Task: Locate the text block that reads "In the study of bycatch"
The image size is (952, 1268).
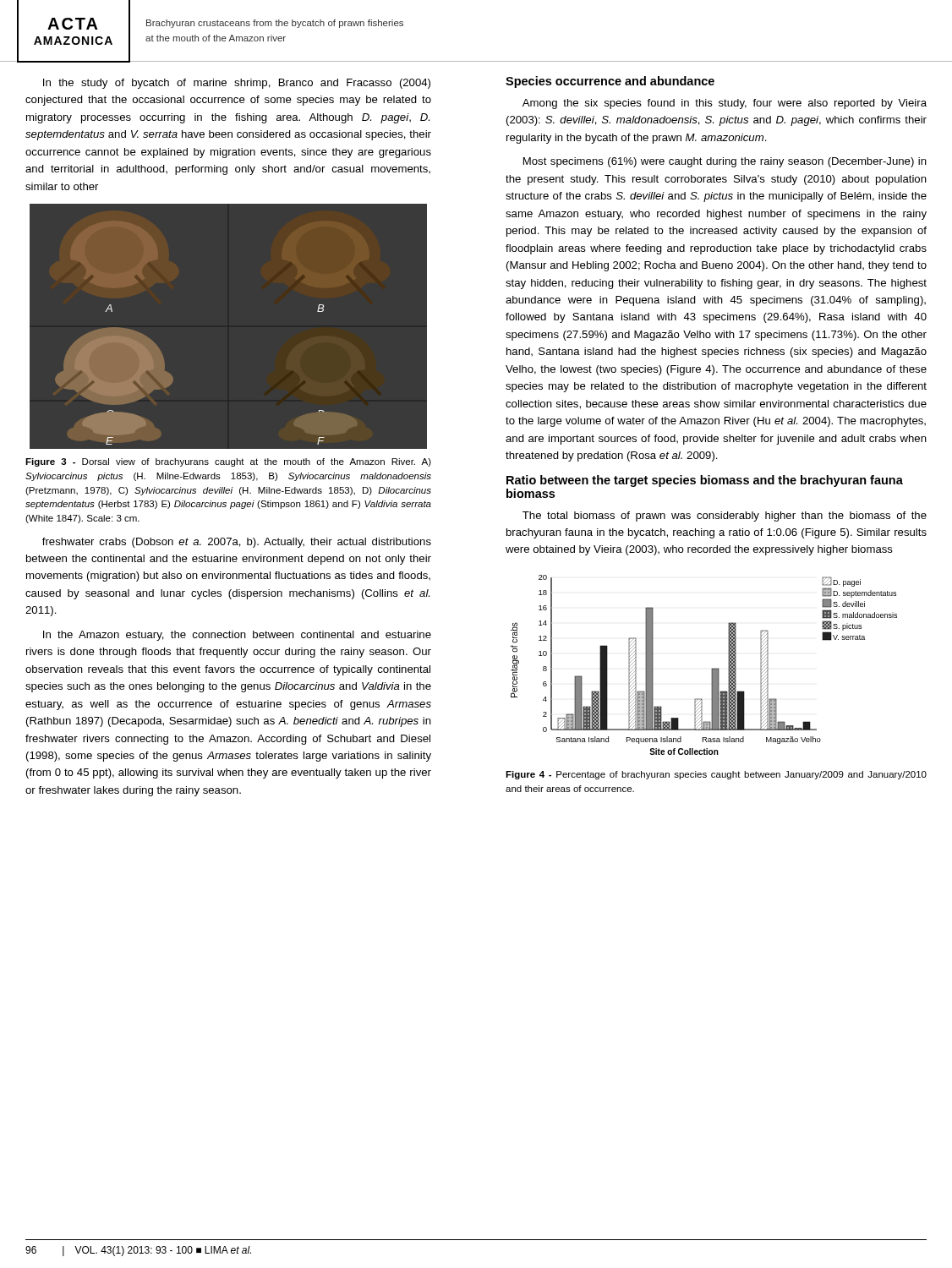Action: point(228,135)
